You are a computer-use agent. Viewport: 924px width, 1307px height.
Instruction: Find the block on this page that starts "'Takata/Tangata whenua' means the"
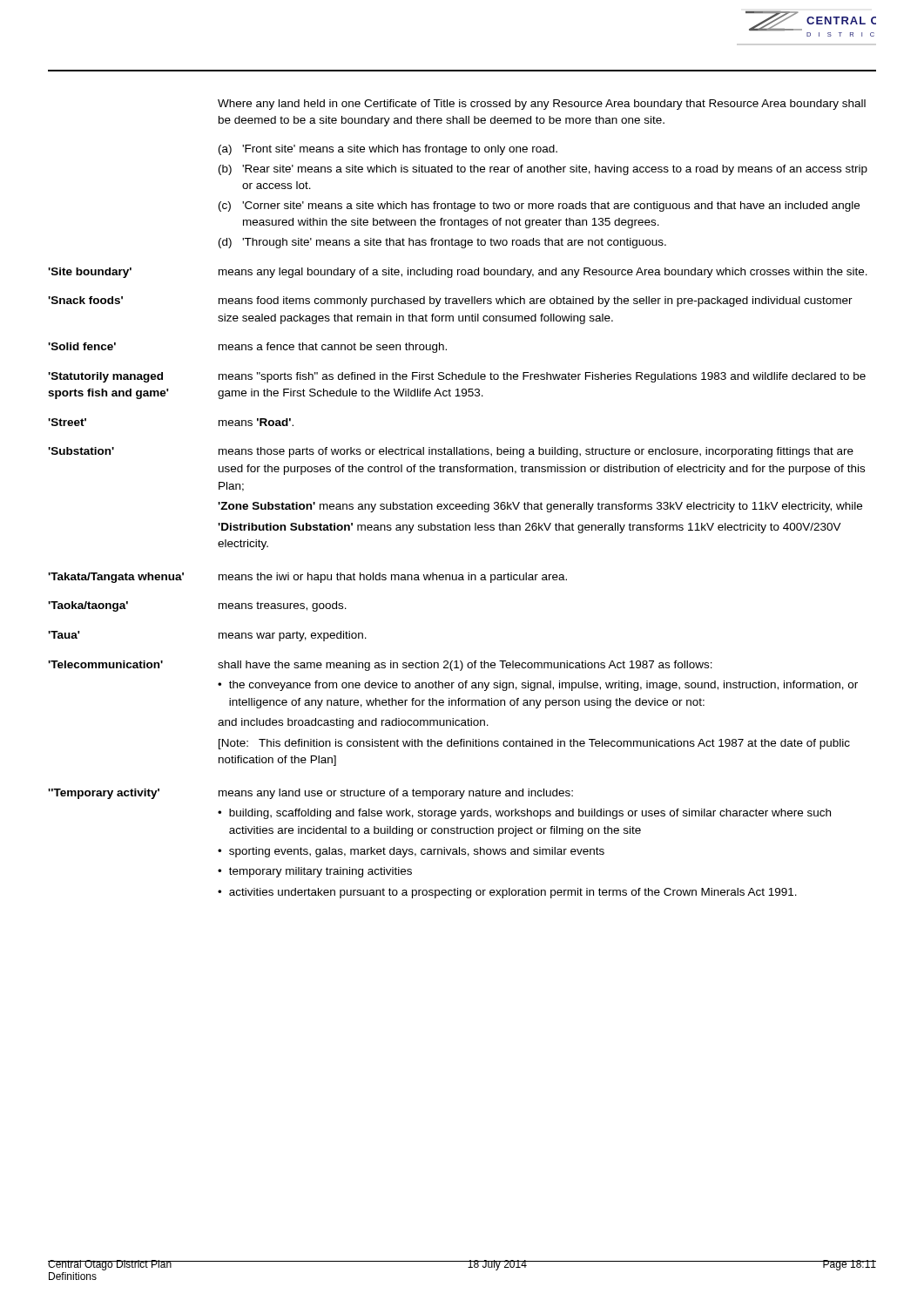(462, 576)
